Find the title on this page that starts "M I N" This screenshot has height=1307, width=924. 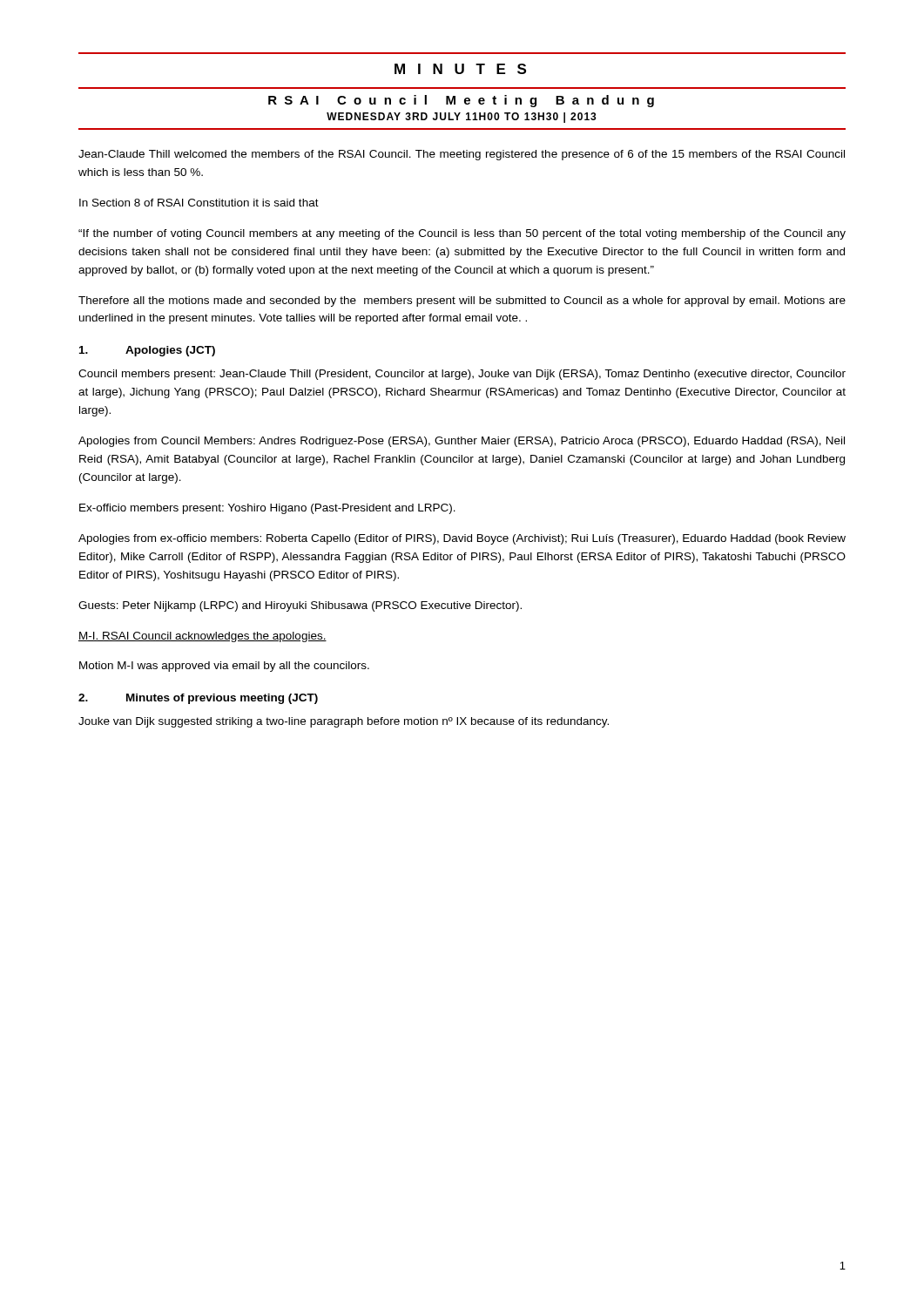tap(462, 71)
